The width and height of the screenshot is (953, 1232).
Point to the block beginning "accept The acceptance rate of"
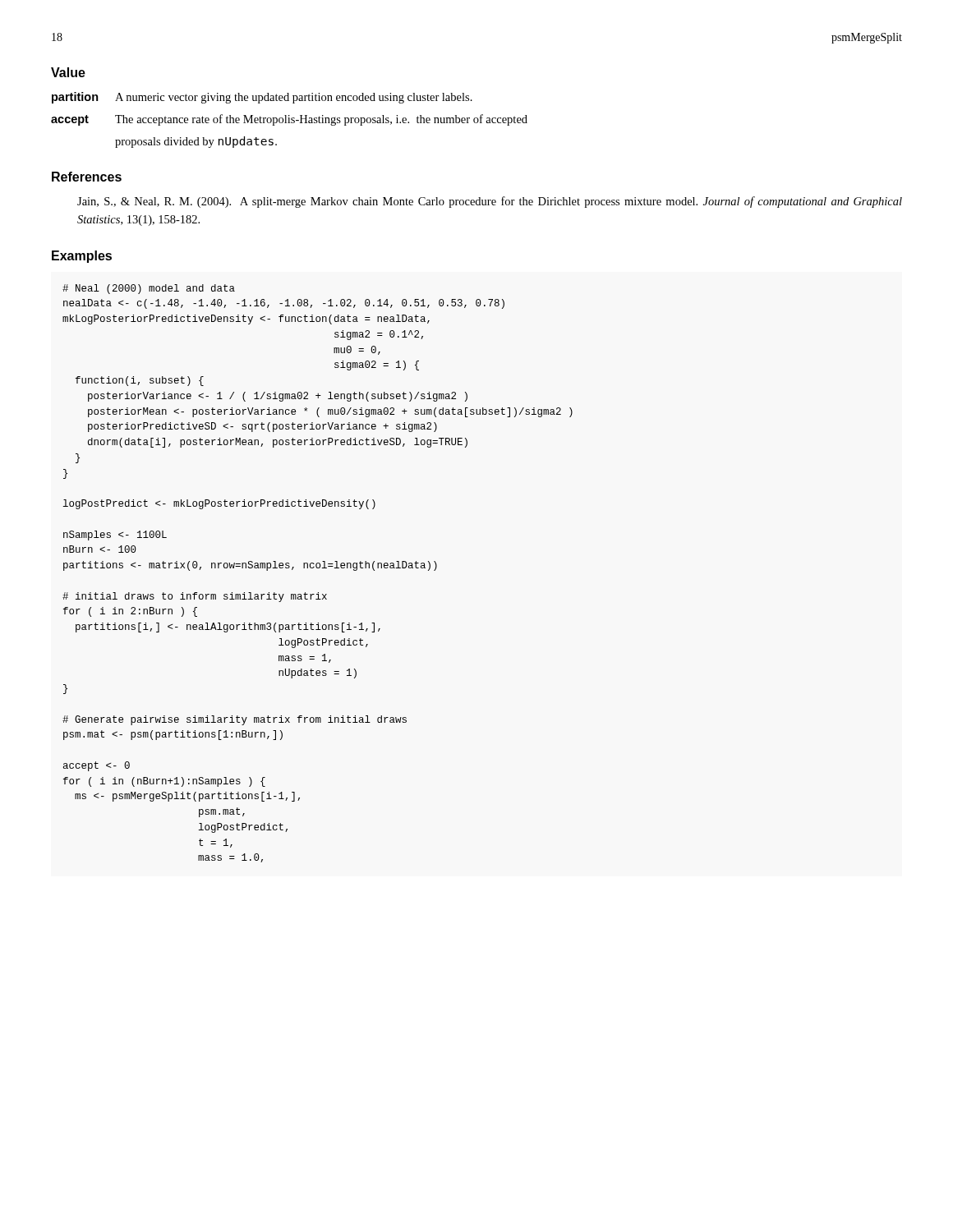click(476, 131)
